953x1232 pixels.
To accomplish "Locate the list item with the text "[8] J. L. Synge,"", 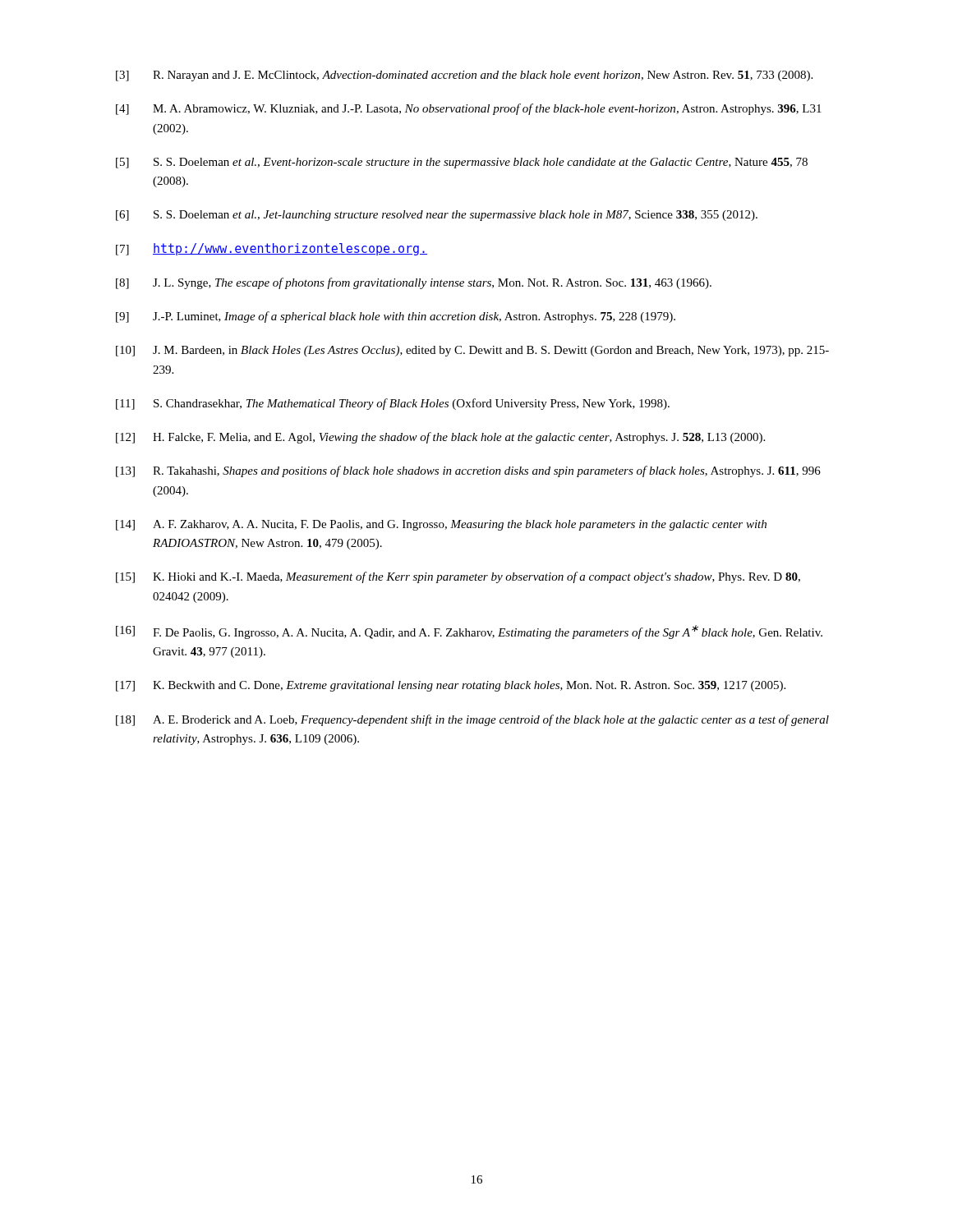I will 476,283.
